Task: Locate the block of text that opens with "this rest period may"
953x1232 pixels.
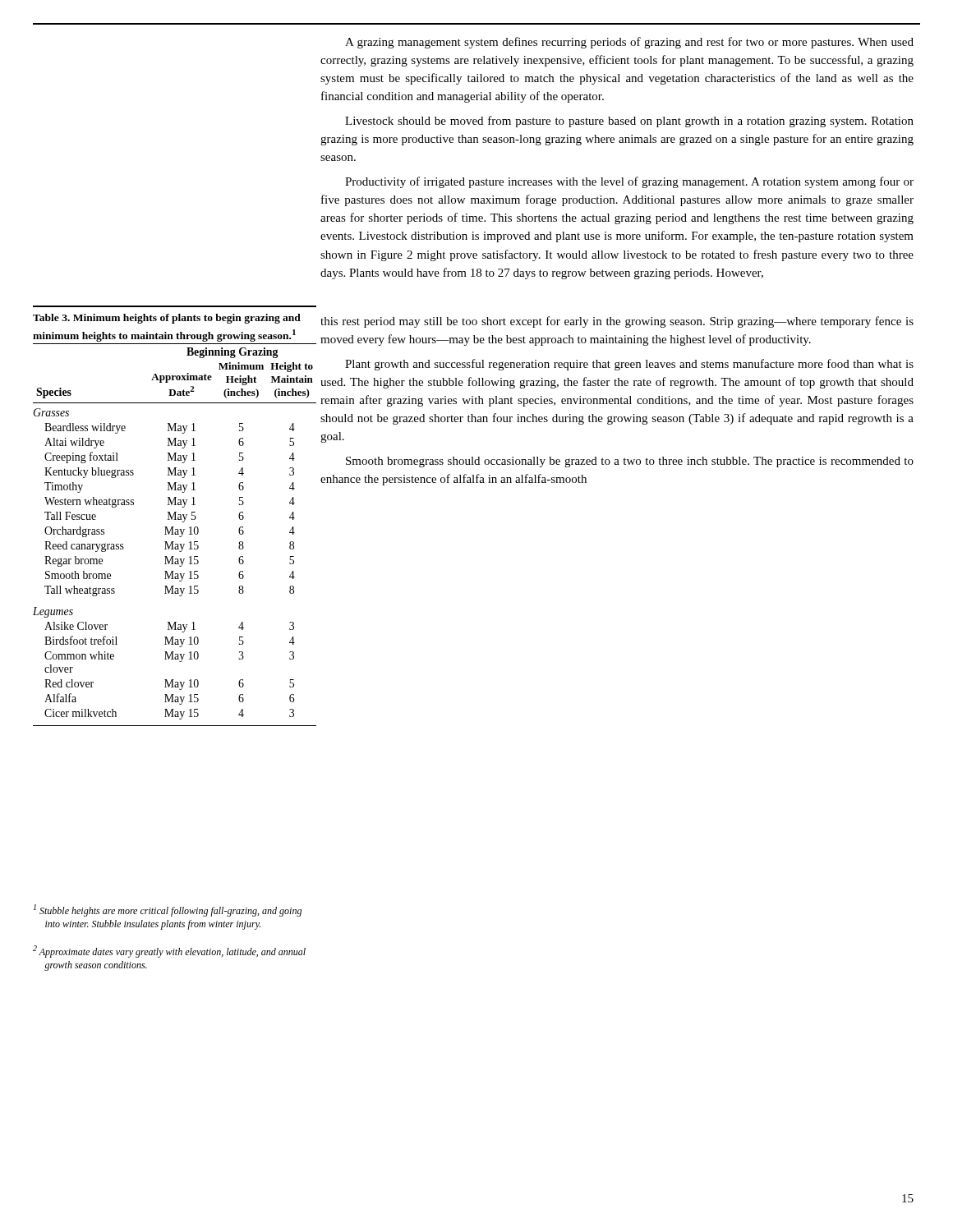Action: [x=617, y=400]
